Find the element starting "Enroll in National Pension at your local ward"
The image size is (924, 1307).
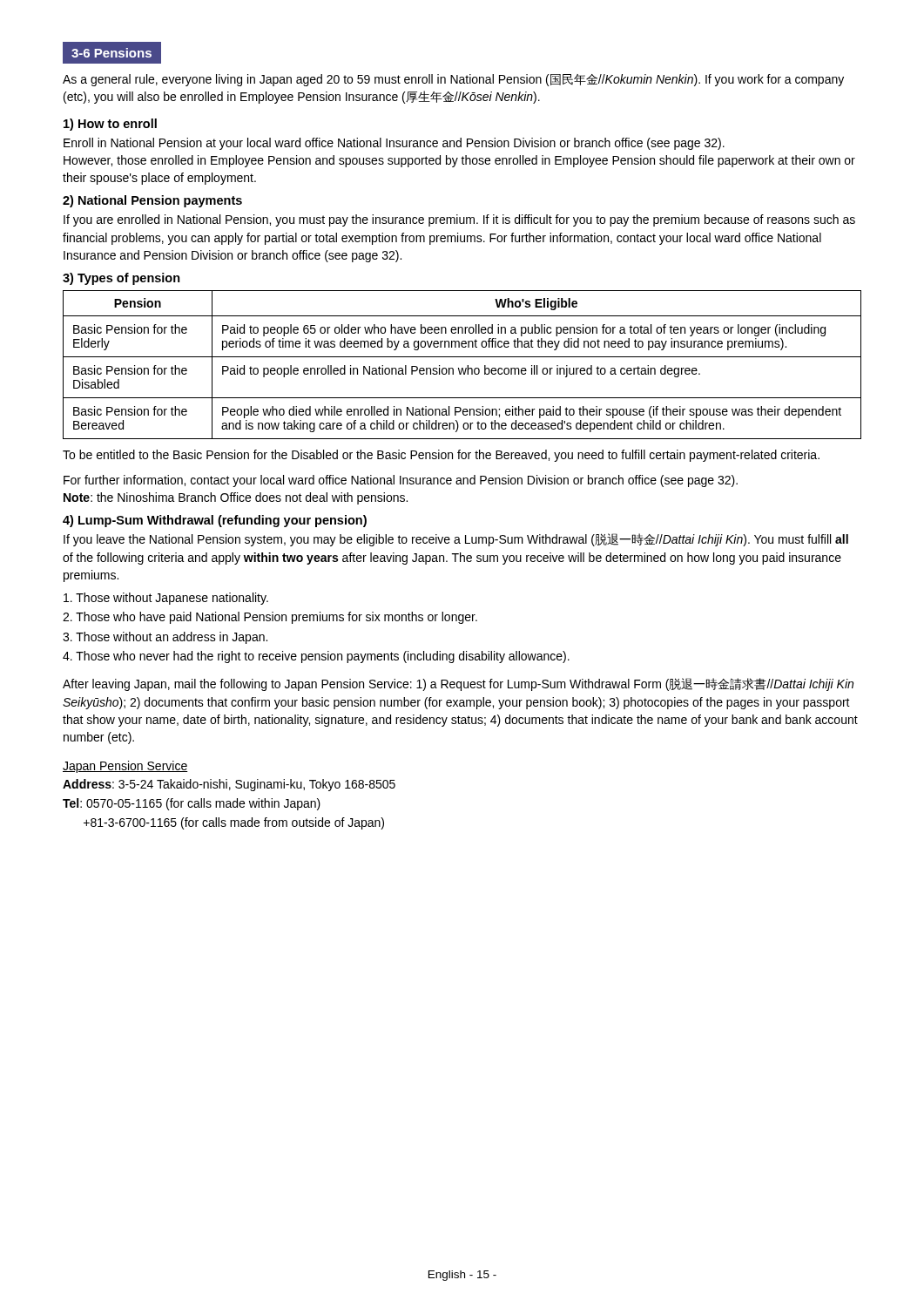[459, 160]
